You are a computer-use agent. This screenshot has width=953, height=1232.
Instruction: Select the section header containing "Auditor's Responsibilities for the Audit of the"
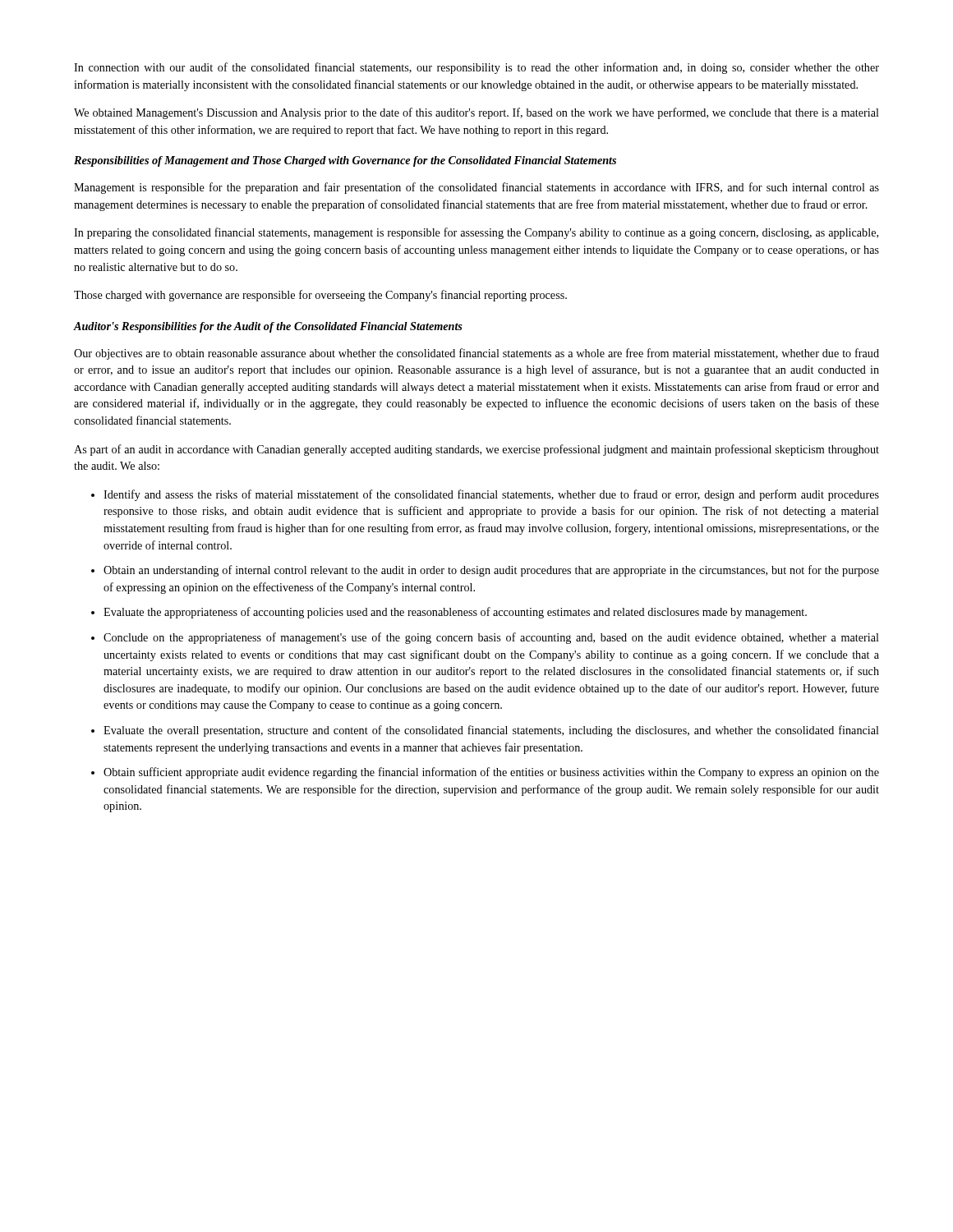[x=268, y=326]
